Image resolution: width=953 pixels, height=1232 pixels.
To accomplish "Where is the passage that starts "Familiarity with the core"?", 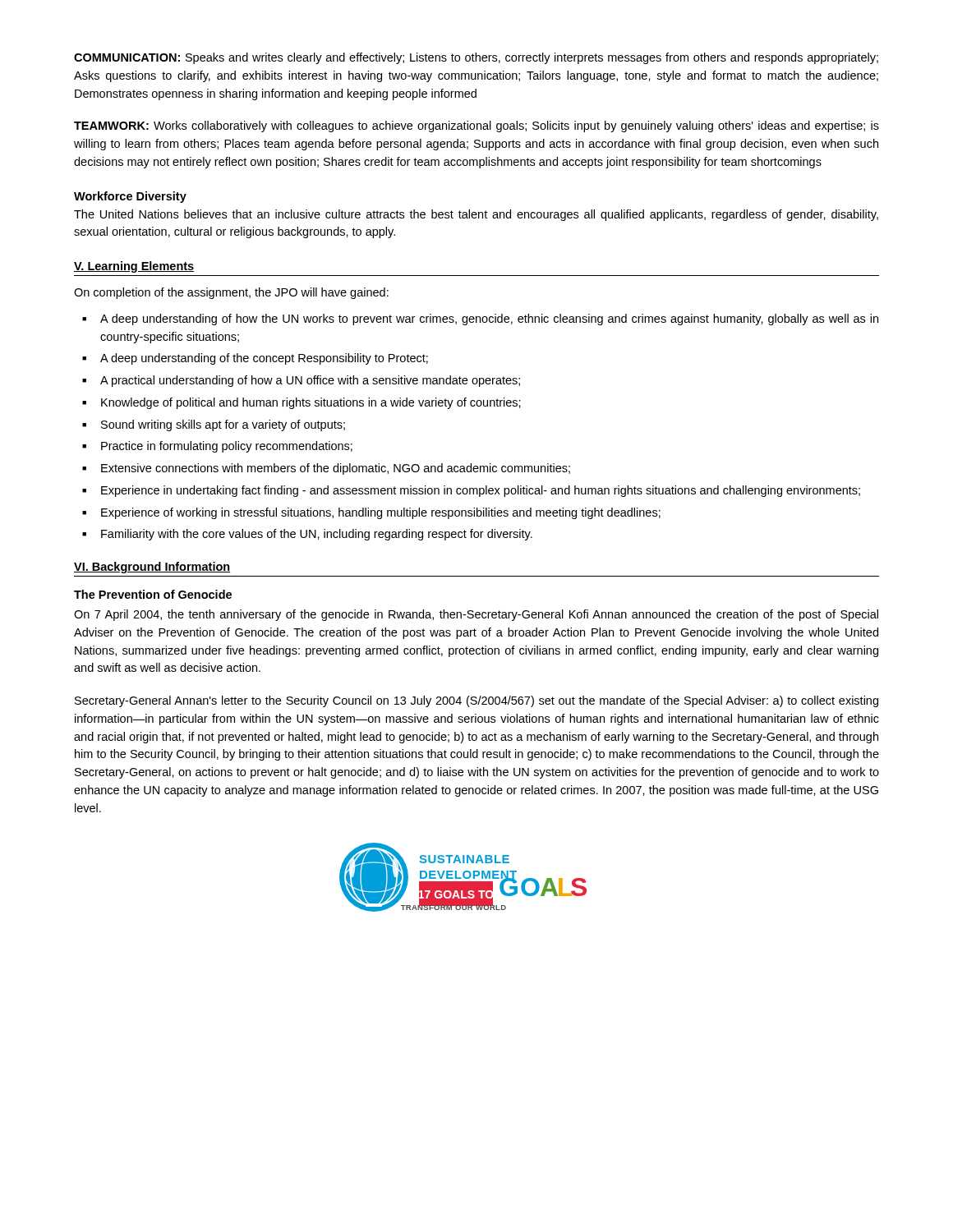I will coord(317,534).
